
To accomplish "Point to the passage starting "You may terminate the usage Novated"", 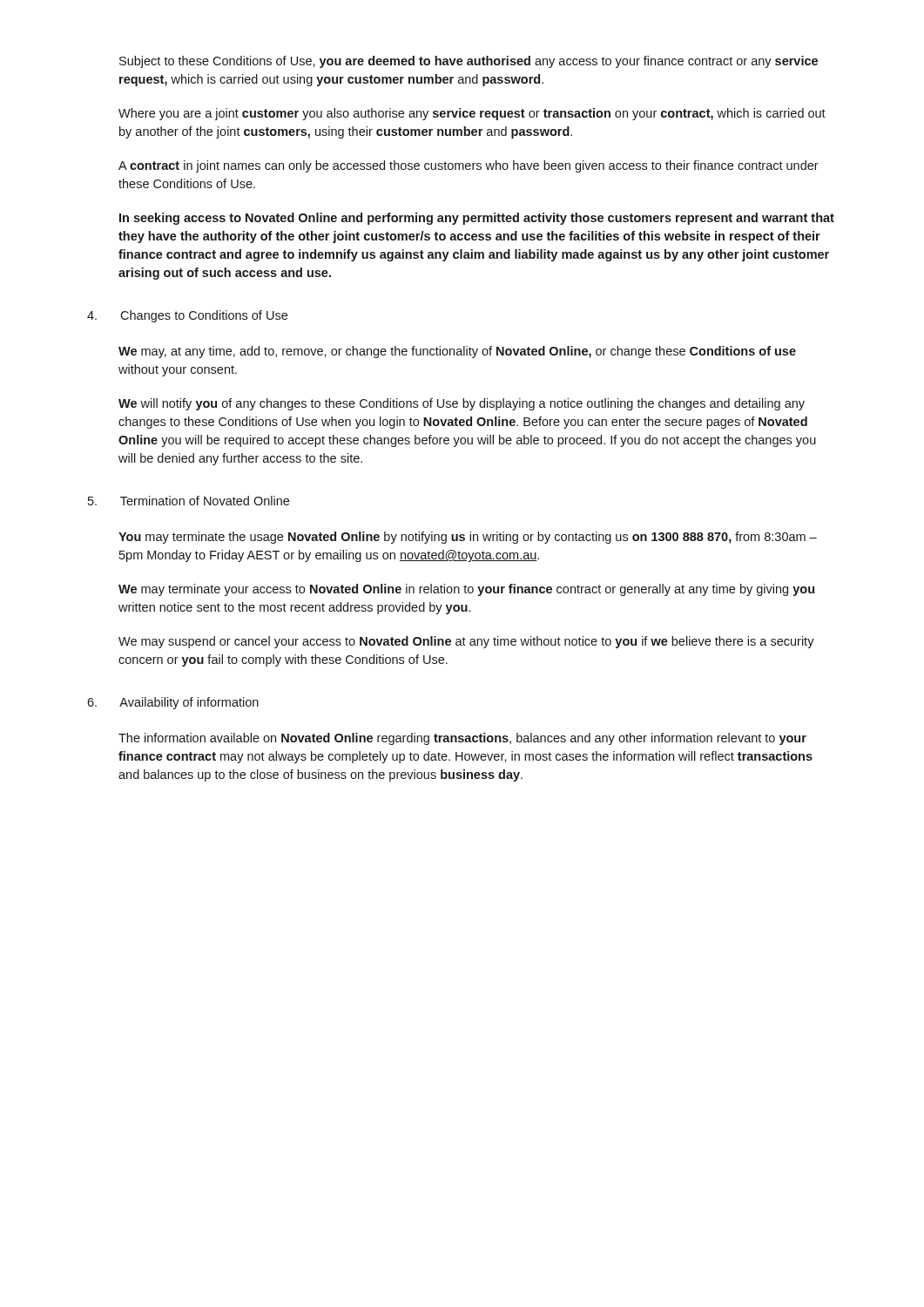I will [478, 547].
